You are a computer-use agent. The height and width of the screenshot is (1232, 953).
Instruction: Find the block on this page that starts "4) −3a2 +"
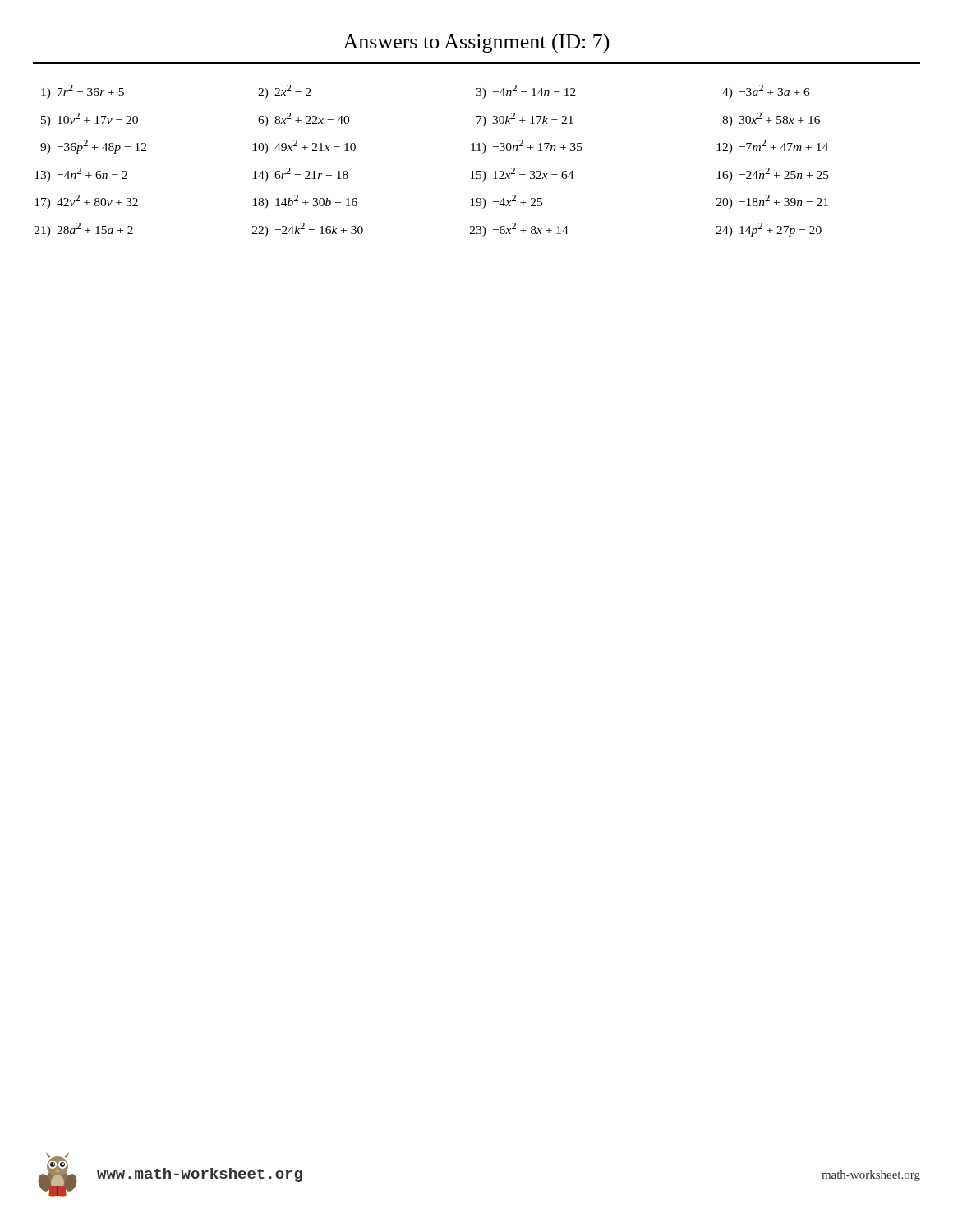pos(762,92)
